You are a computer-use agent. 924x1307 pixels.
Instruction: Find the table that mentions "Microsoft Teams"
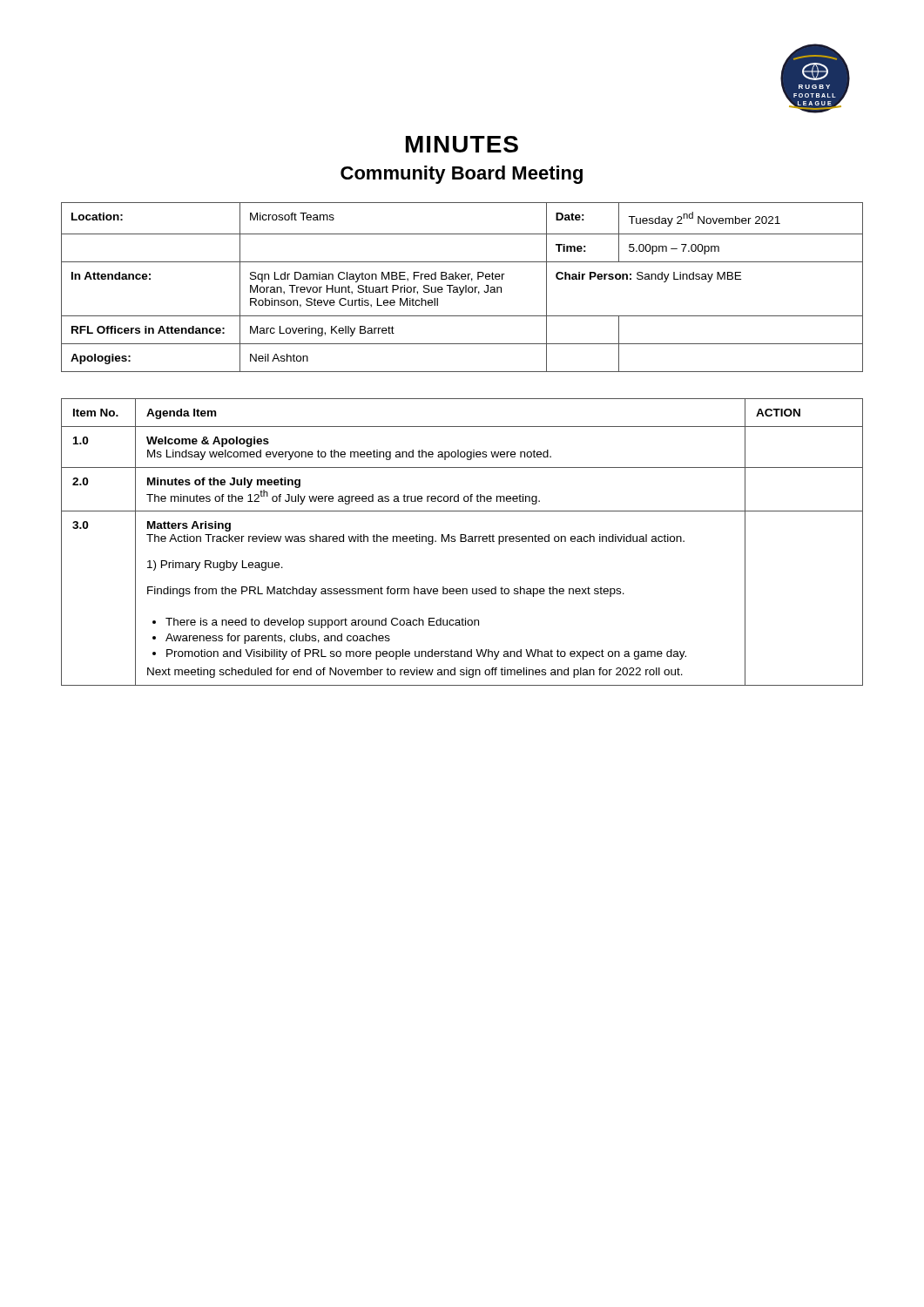coord(462,287)
